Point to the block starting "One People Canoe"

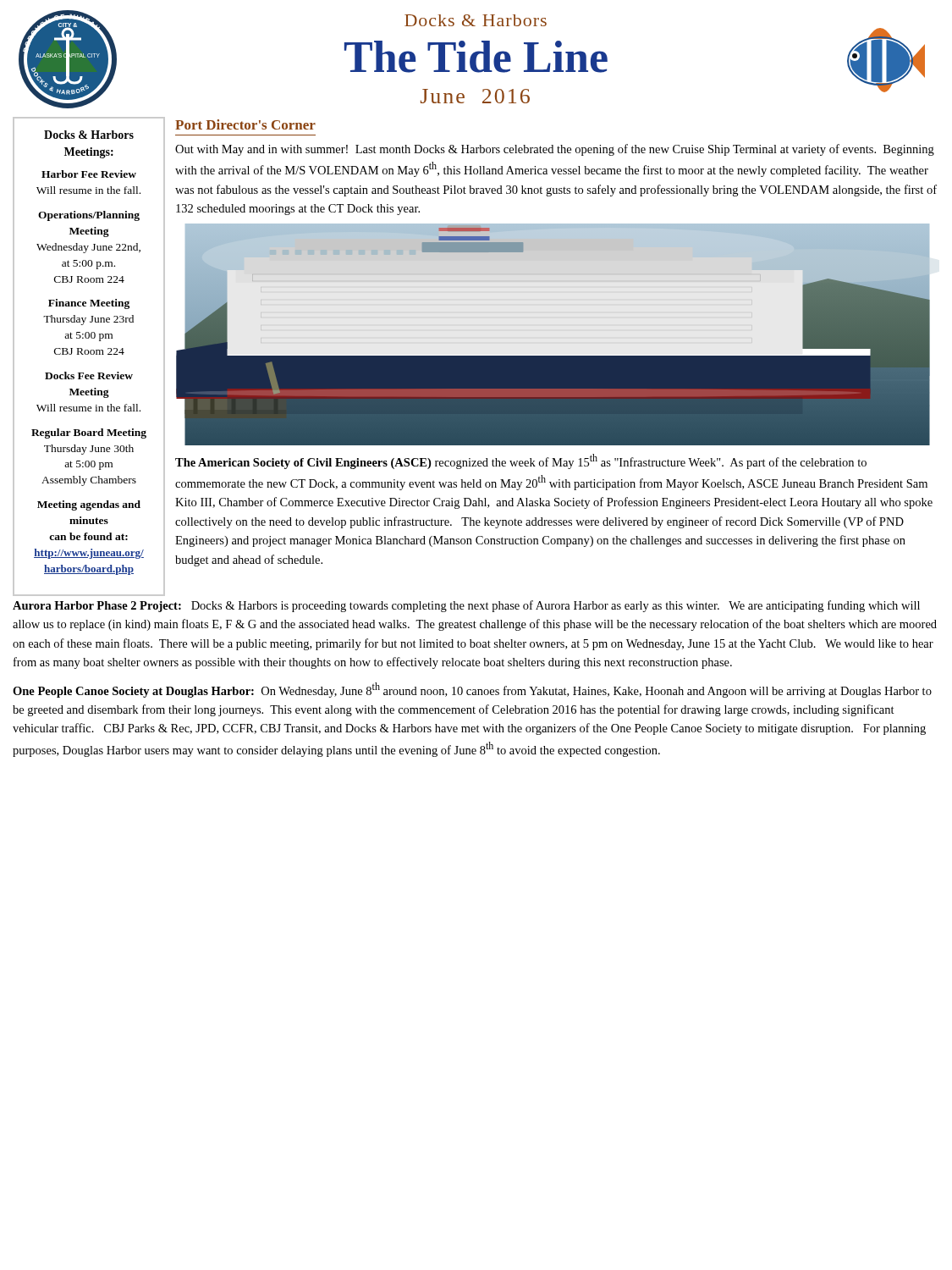pyautogui.click(x=474, y=718)
